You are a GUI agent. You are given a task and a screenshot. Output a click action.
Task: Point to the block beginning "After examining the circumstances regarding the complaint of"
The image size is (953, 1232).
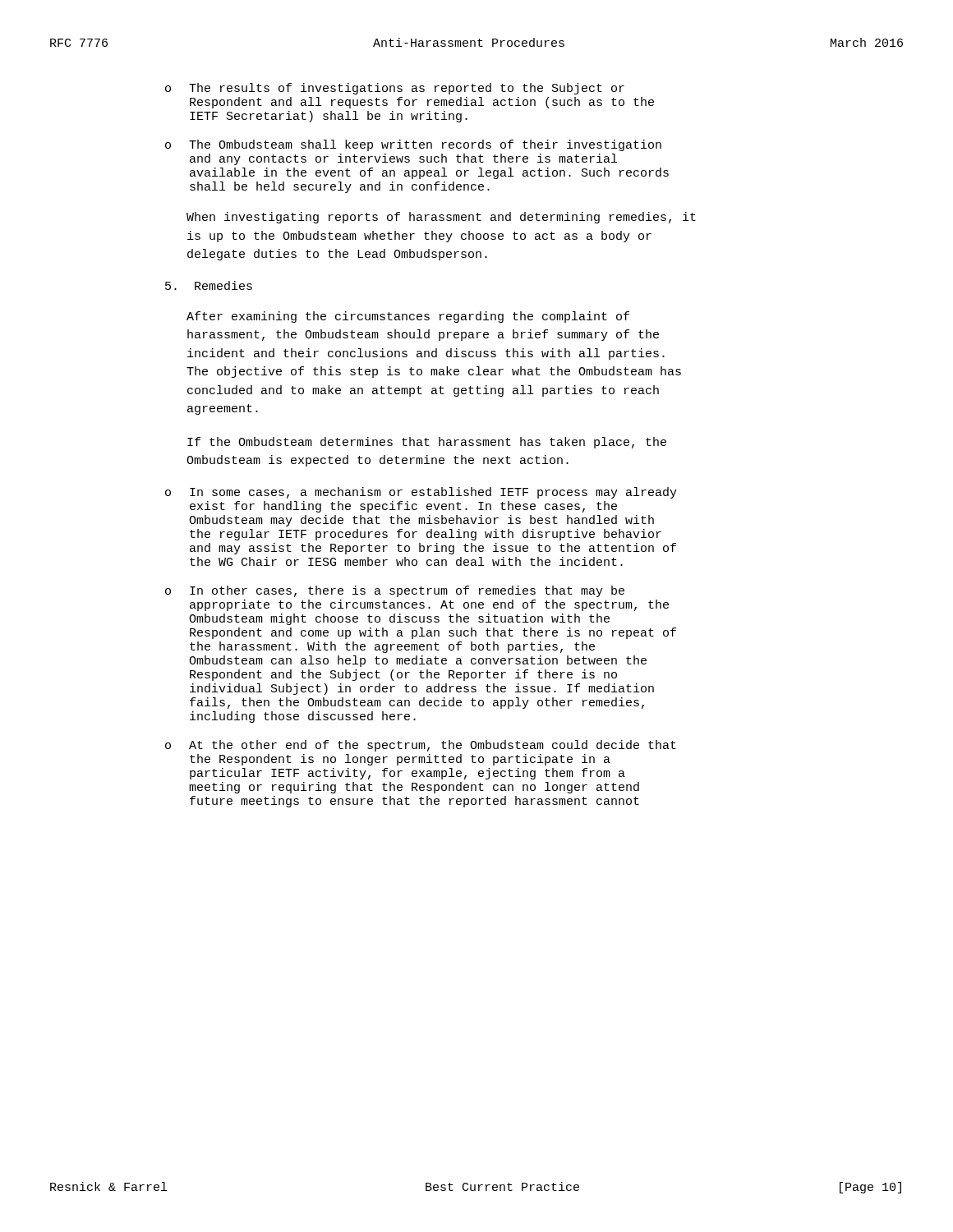[x=423, y=363]
